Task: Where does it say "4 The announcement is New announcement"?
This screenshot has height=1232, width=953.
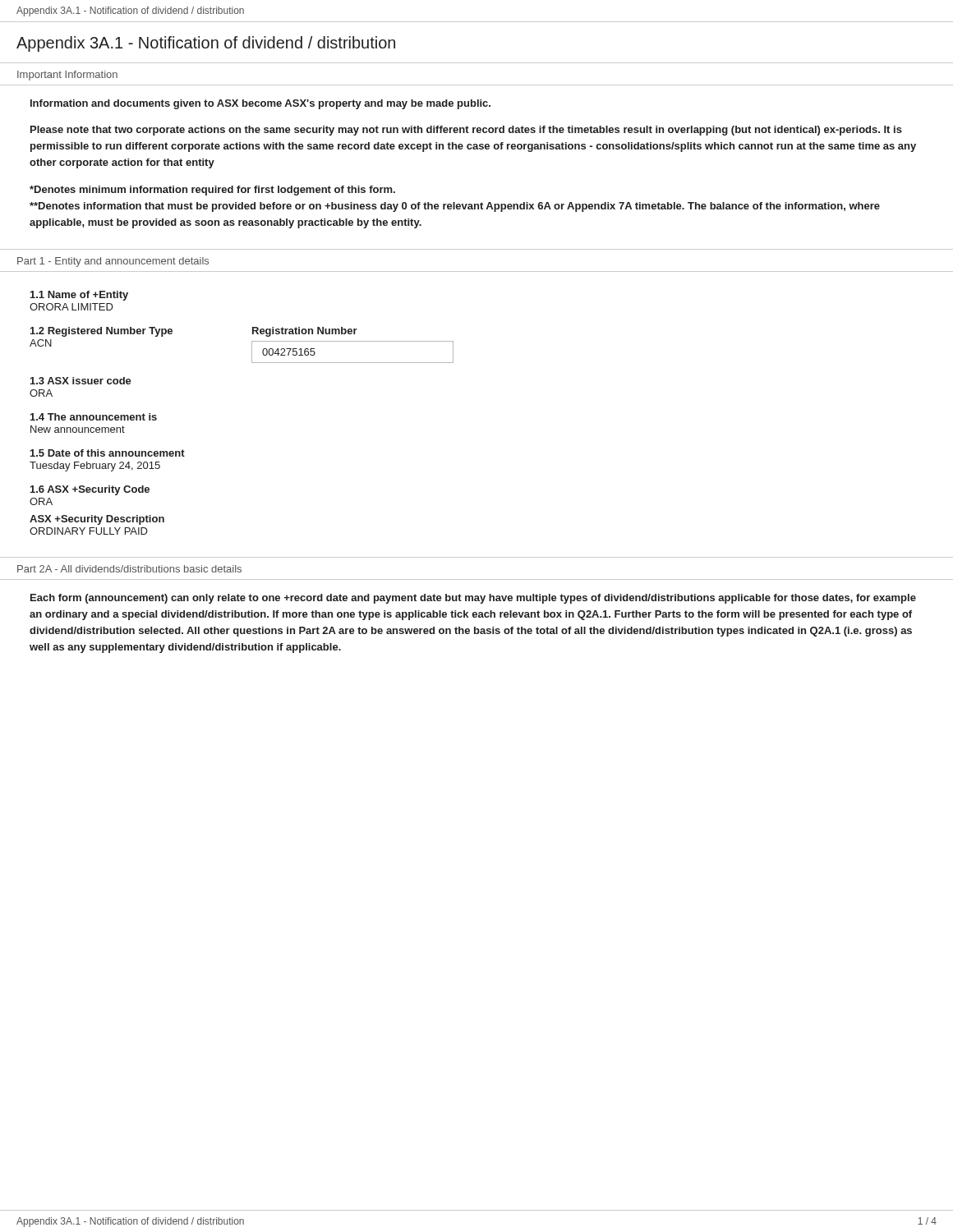Action: tap(94, 417)
